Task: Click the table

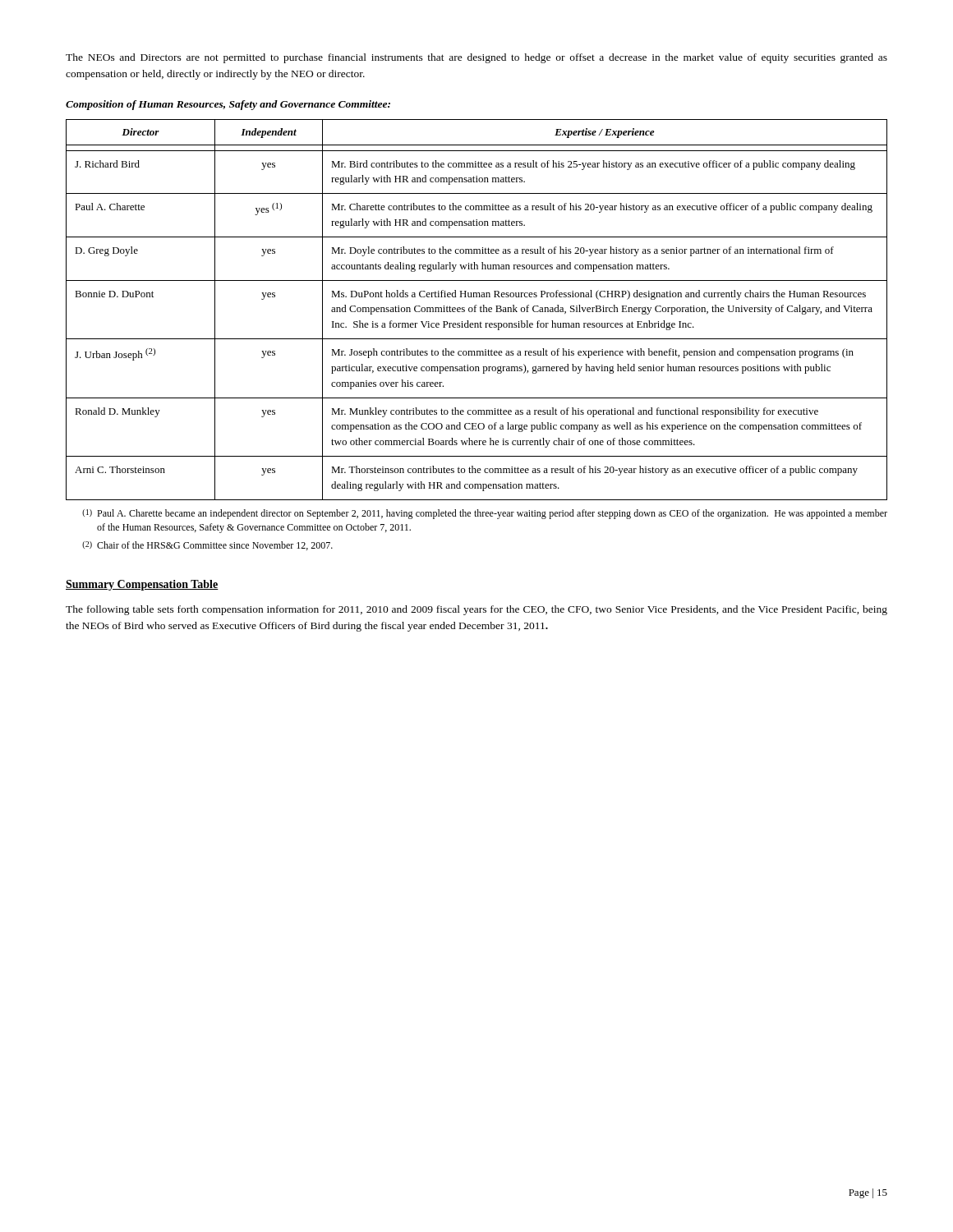Action: [x=476, y=309]
